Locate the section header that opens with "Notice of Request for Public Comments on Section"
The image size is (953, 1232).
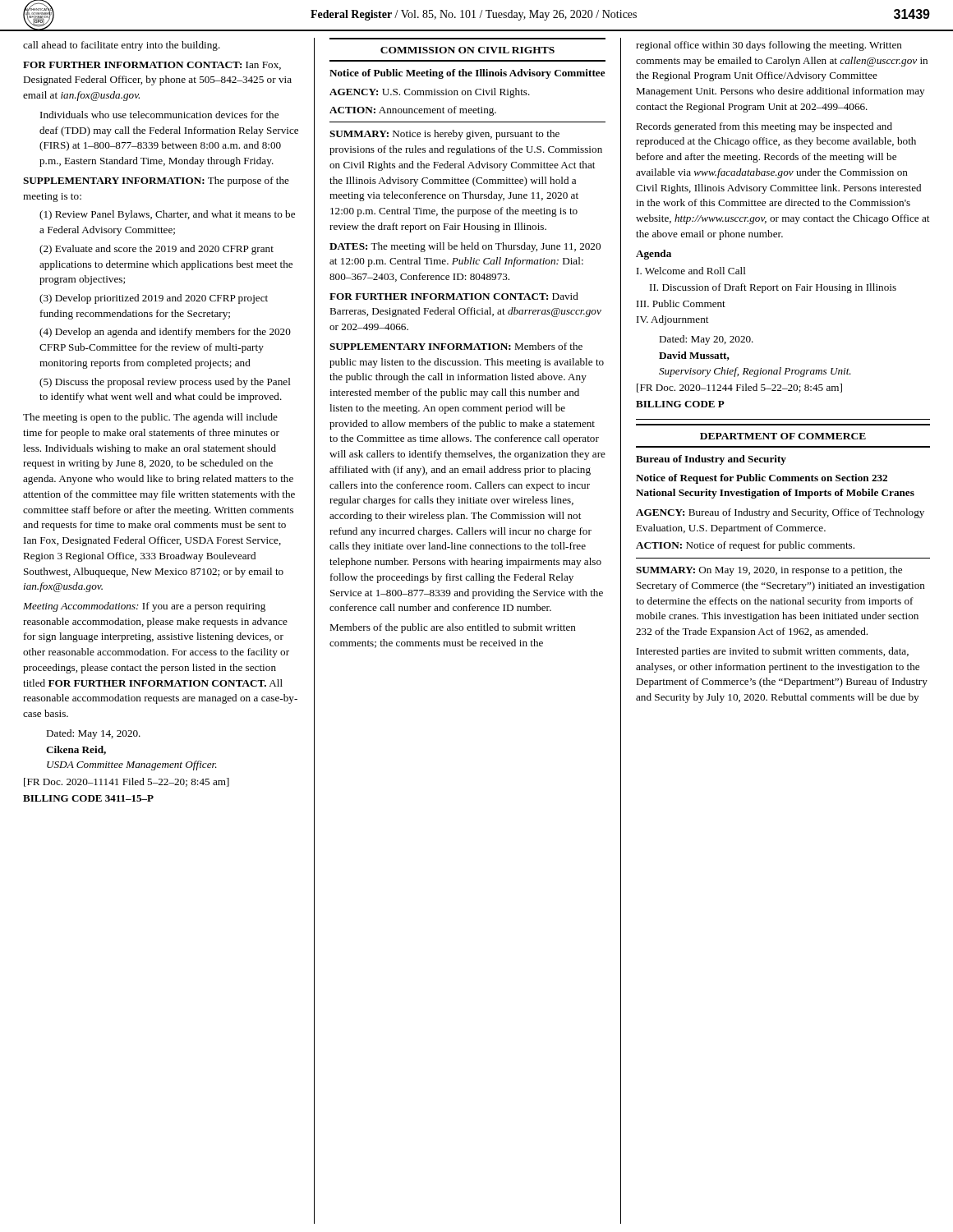775,485
